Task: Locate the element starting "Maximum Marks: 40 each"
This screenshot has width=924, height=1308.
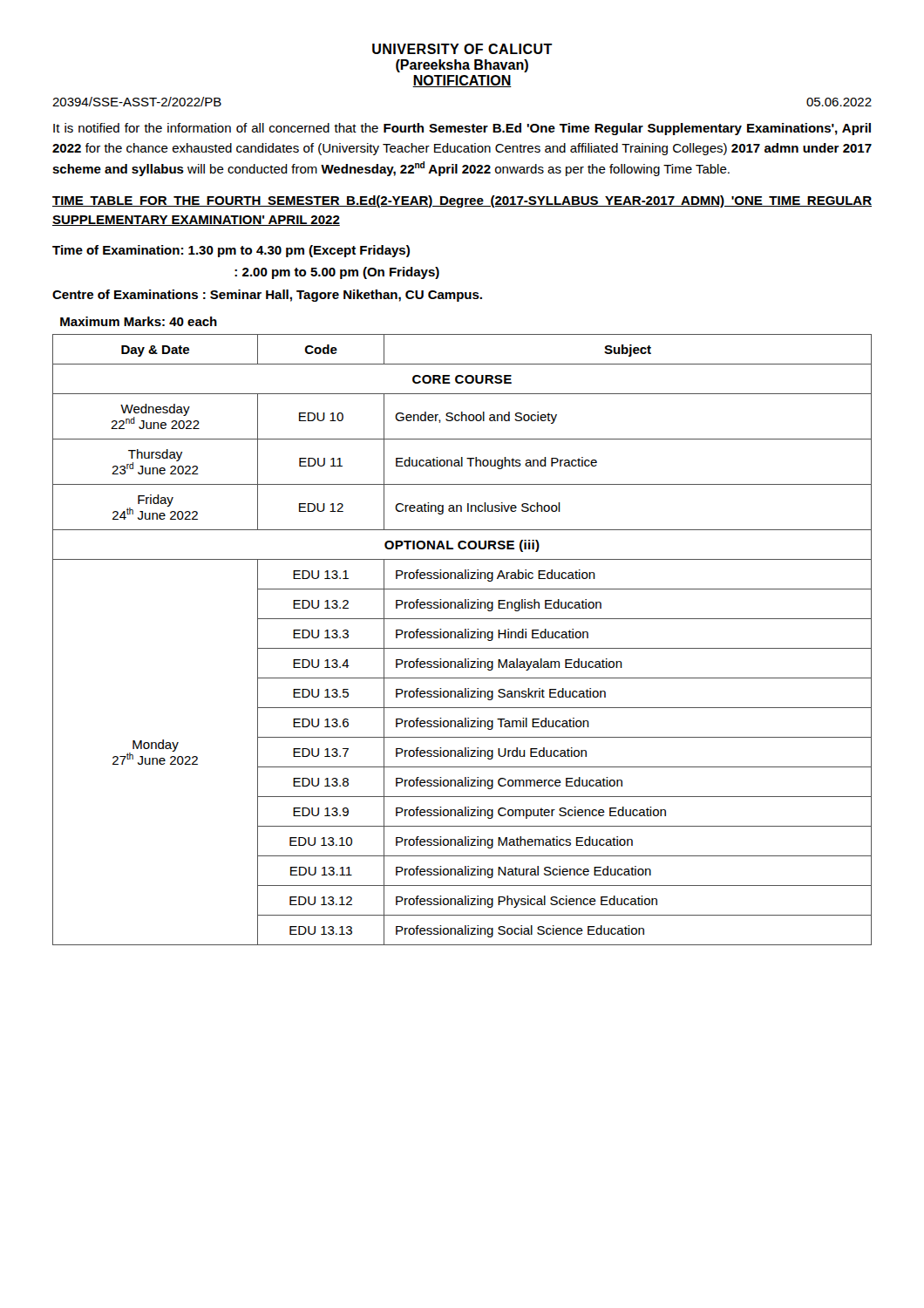Action: click(135, 322)
